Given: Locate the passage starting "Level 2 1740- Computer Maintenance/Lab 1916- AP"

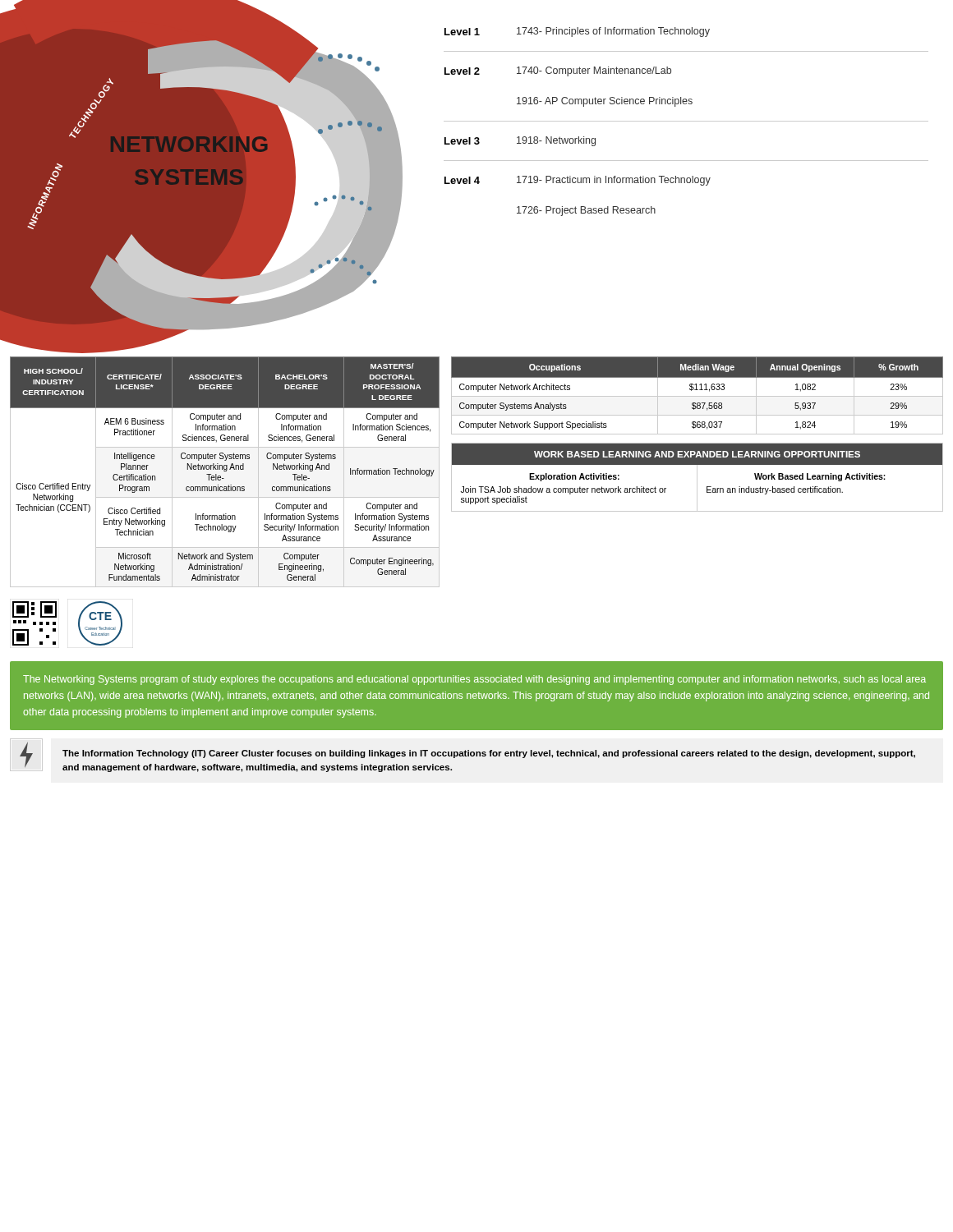Looking at the screenshot, I should point(568,86).
